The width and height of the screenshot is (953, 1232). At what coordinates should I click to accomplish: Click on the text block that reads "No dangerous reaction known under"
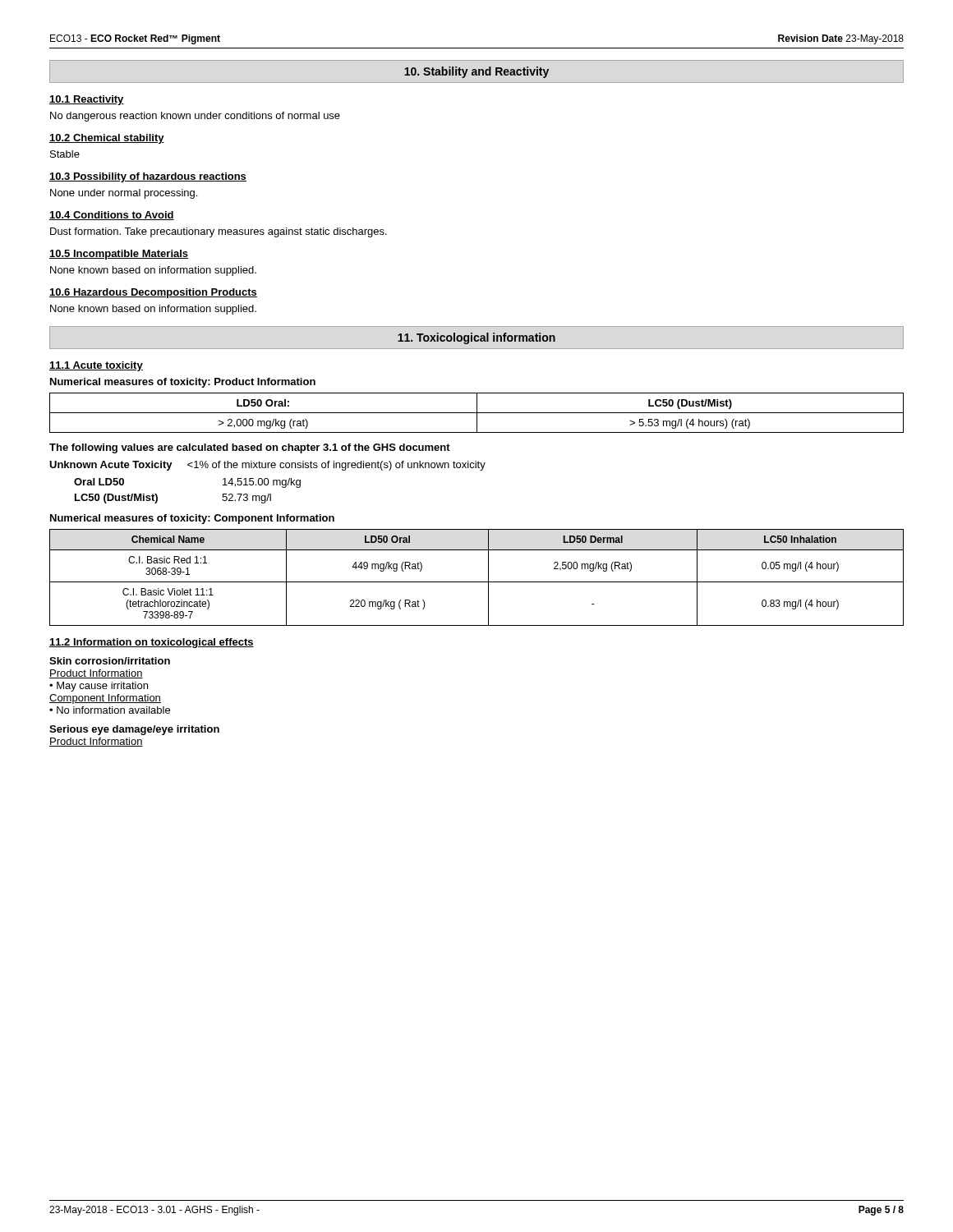pos(195,115)
